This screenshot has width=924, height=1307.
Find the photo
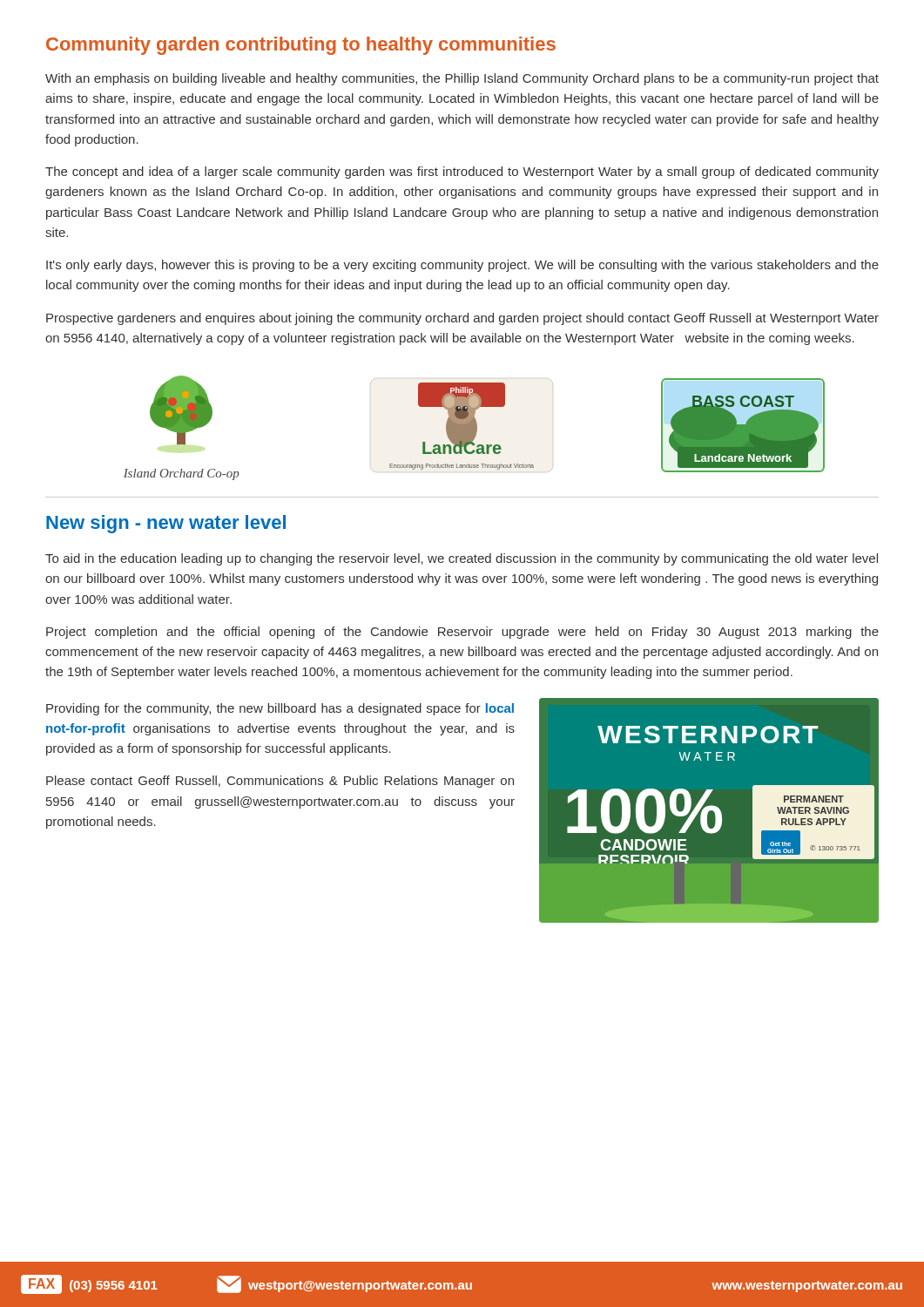click(709, 810)
